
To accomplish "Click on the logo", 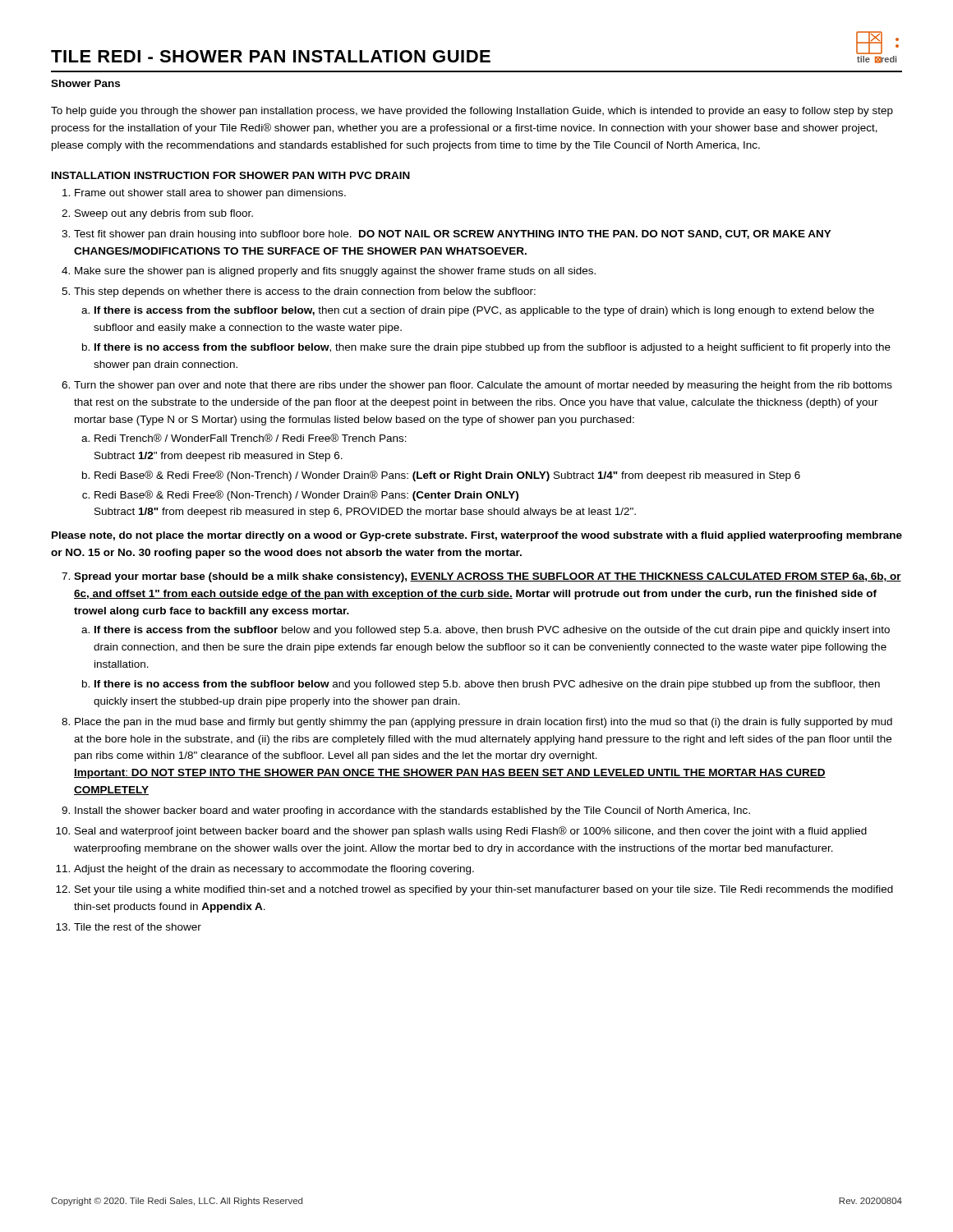I will coord(879,49).
